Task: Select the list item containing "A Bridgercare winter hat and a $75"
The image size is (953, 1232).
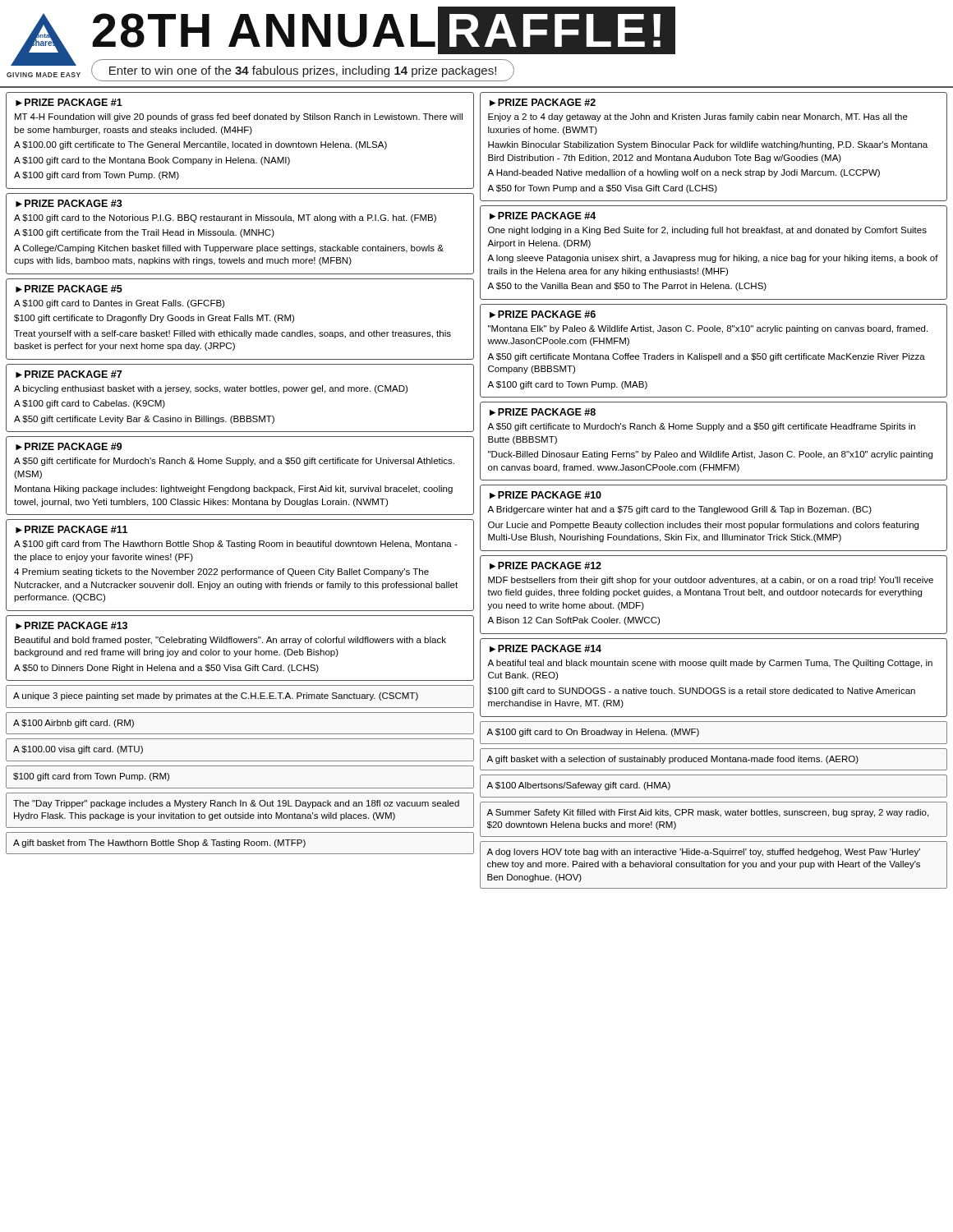Action: coord(680,509)
